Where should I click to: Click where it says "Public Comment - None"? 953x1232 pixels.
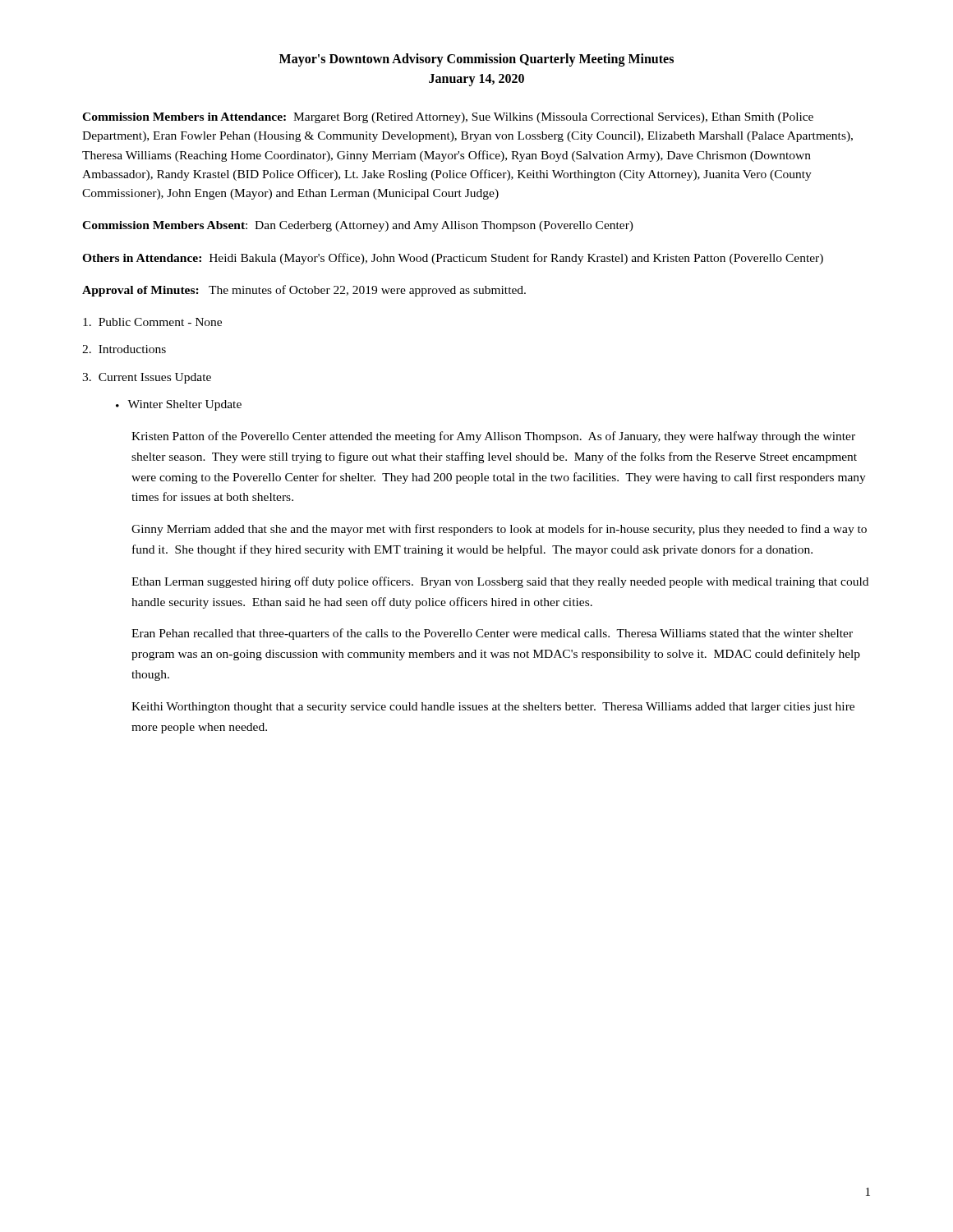[x=152, y=322]
